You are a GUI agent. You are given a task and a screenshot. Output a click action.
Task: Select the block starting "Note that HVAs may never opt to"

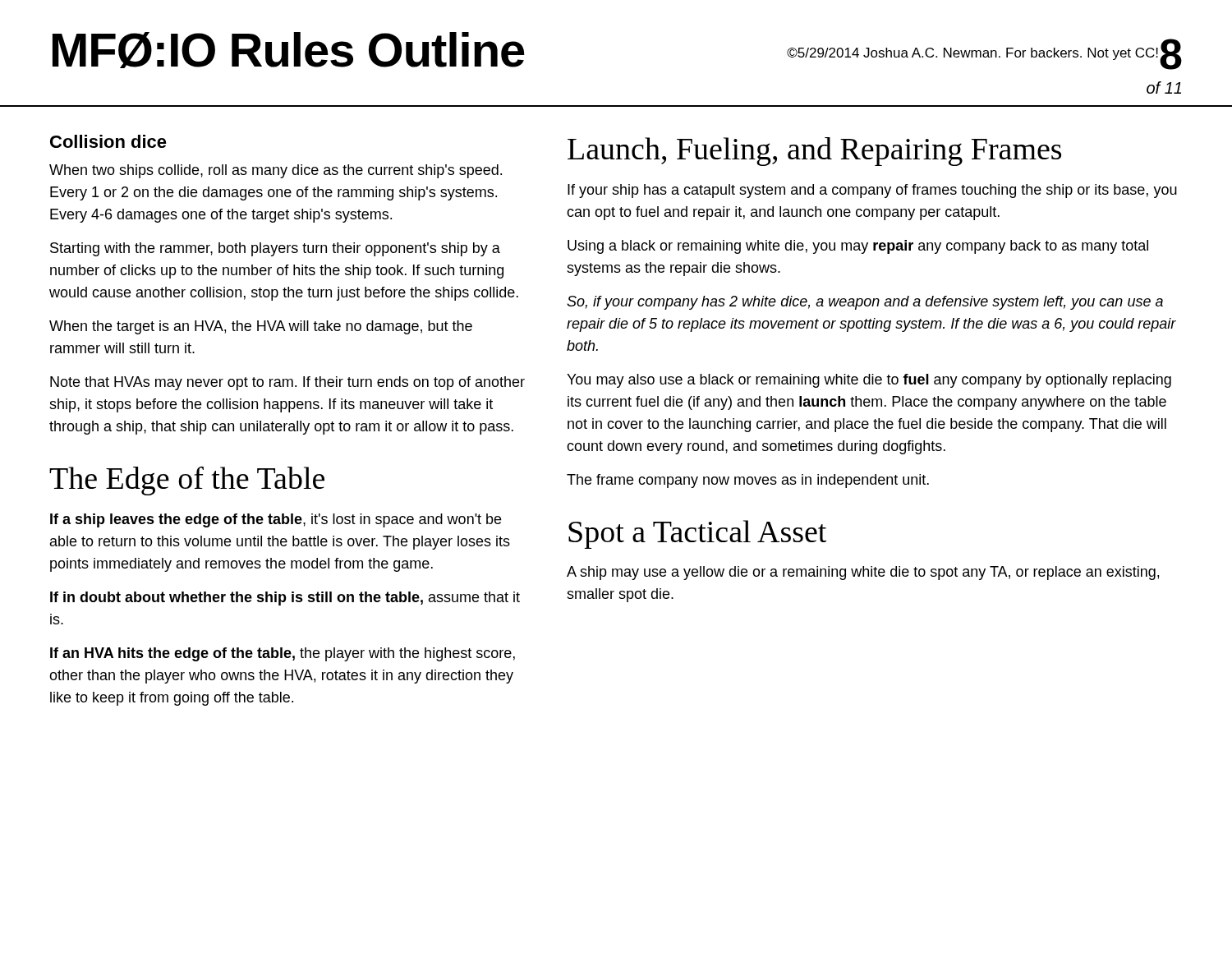coord(287,405)
